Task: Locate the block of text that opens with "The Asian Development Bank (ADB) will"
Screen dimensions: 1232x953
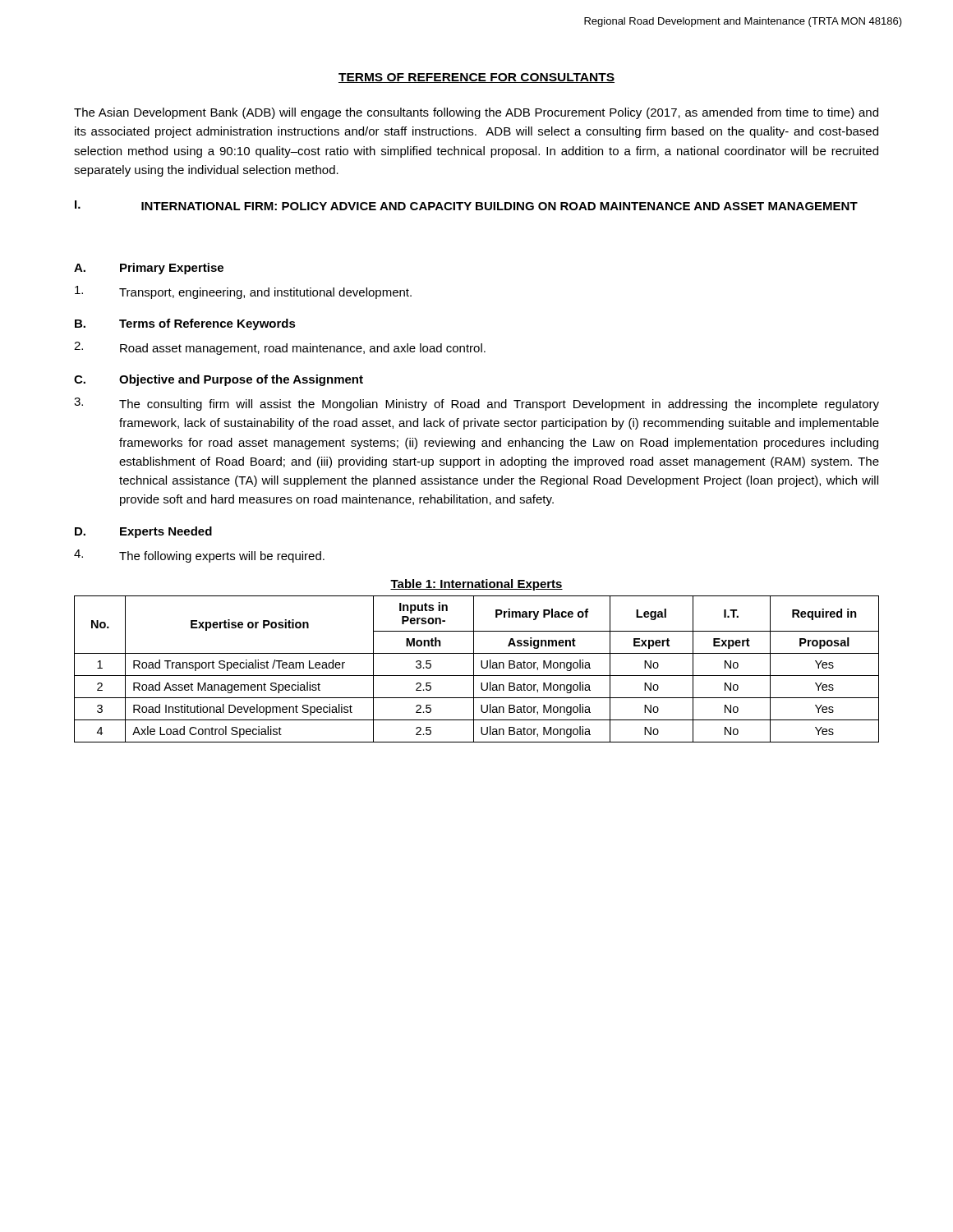Action: pyautogui.click(x=476, y=141)
